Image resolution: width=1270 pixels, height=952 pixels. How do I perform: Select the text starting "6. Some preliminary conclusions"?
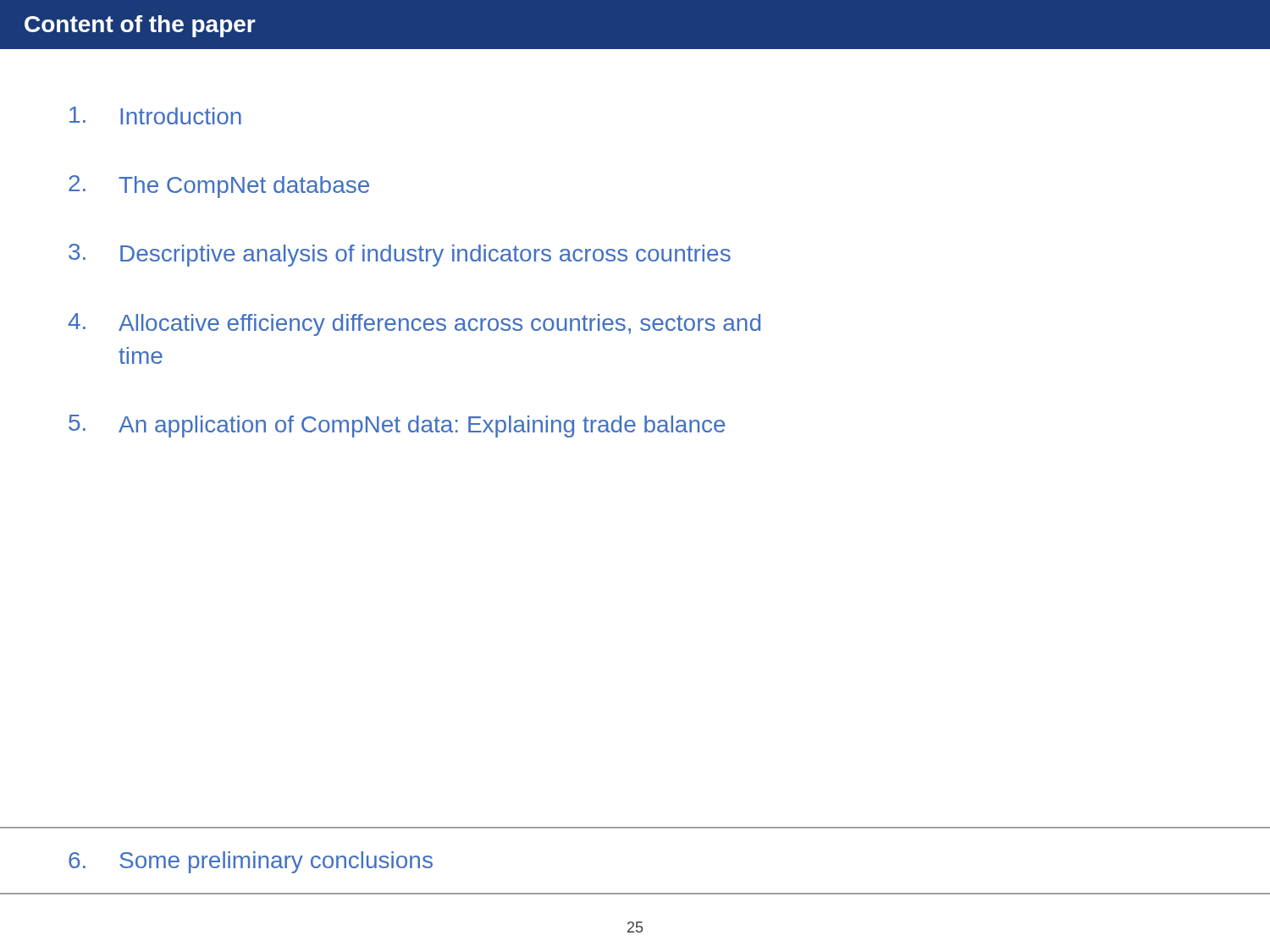tap(251, 861)
